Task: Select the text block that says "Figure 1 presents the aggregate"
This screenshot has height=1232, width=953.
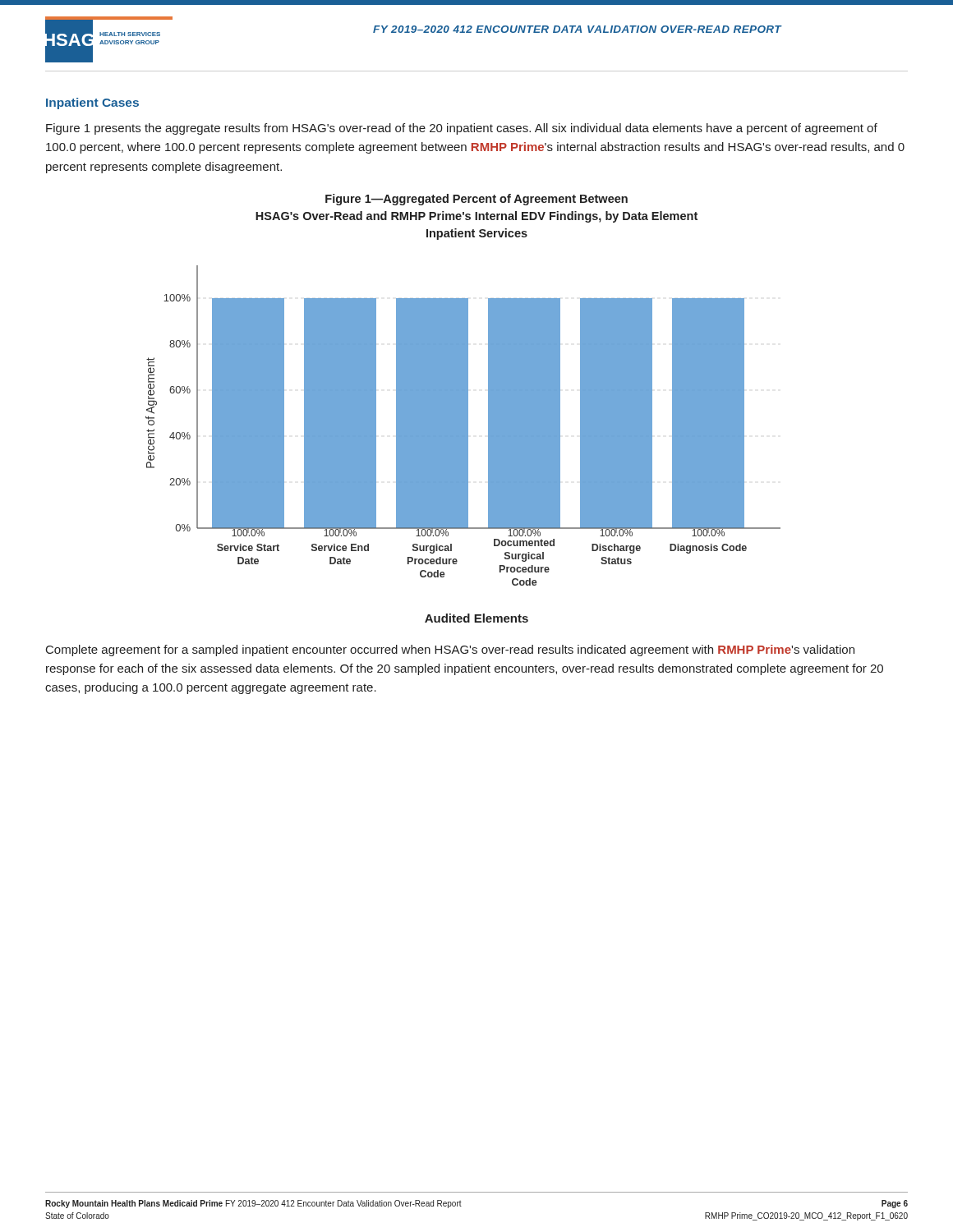Action: (x=475, y=147)
